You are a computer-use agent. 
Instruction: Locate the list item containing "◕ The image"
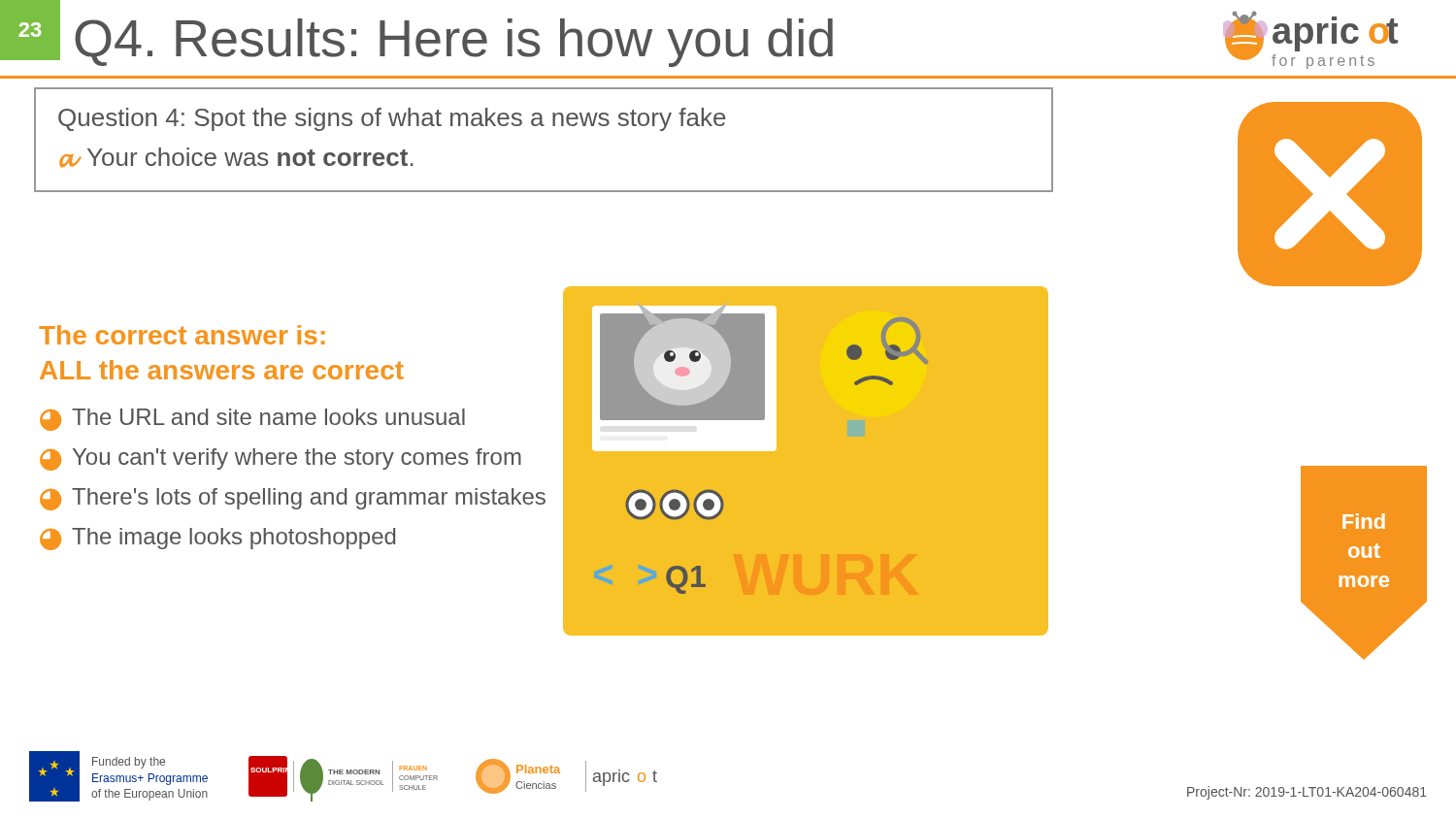[x=218, y=538]
